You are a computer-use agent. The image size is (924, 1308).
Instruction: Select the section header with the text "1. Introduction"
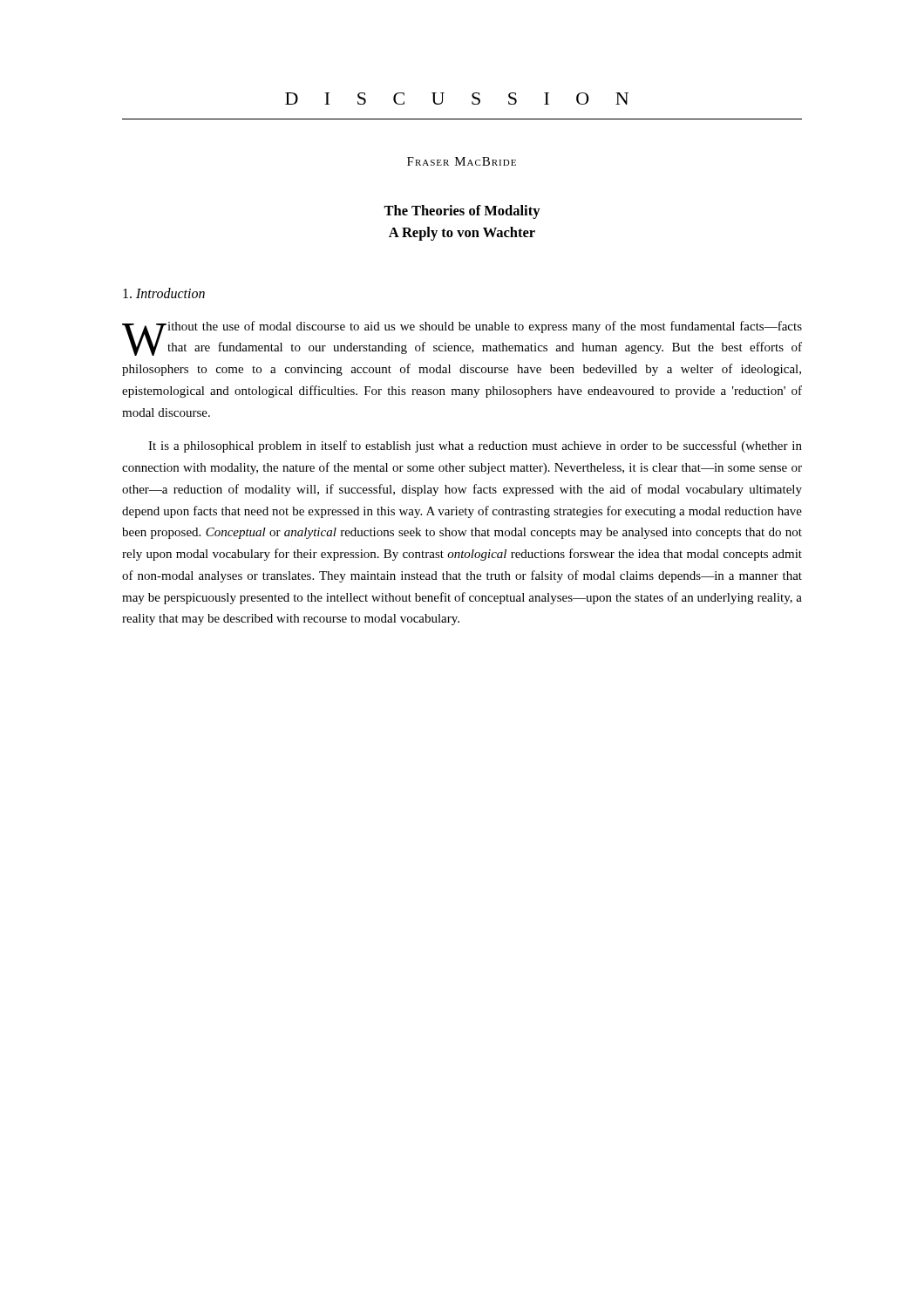pos(164,293)
